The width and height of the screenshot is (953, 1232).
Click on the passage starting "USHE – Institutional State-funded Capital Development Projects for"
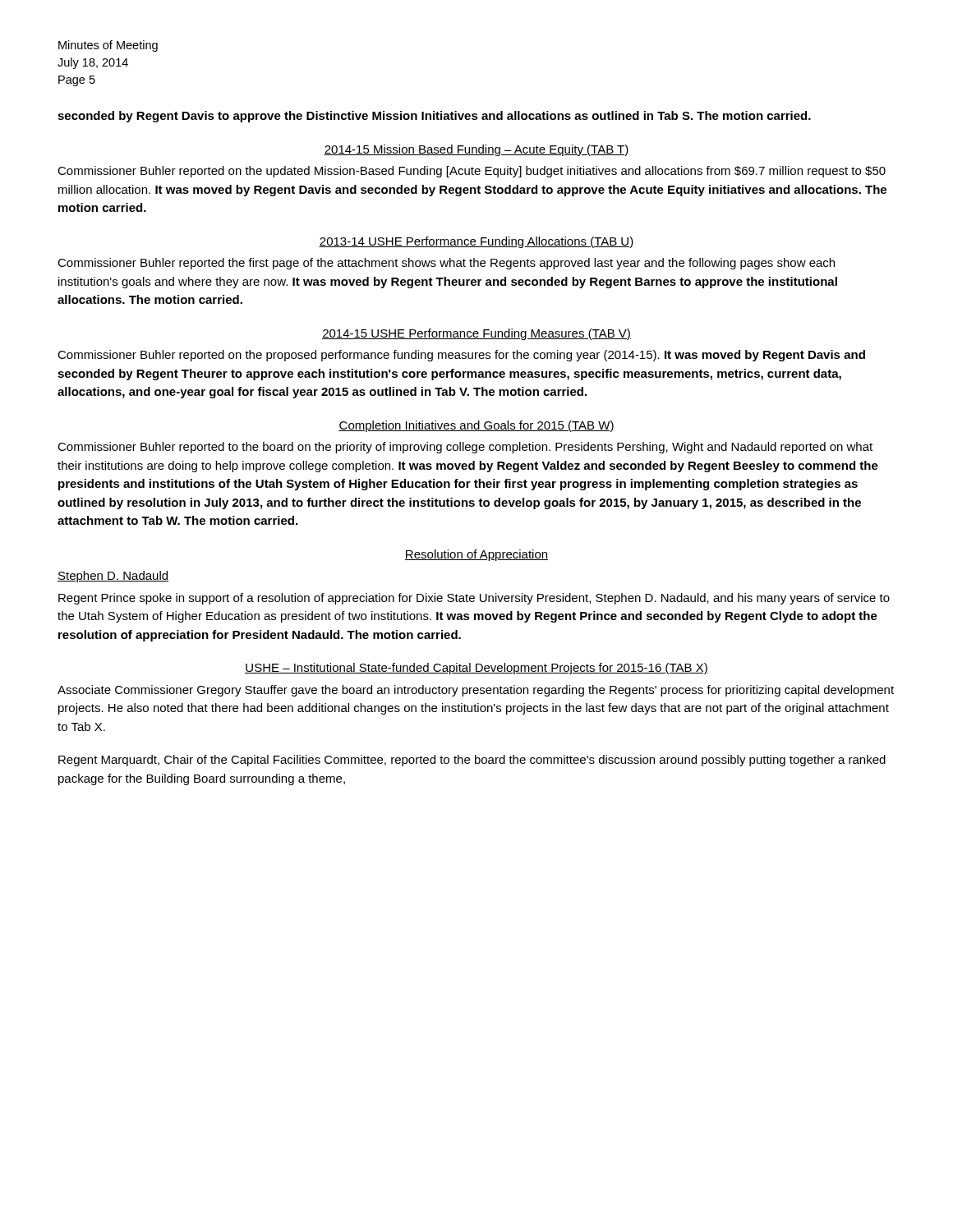tap(476, 667)
